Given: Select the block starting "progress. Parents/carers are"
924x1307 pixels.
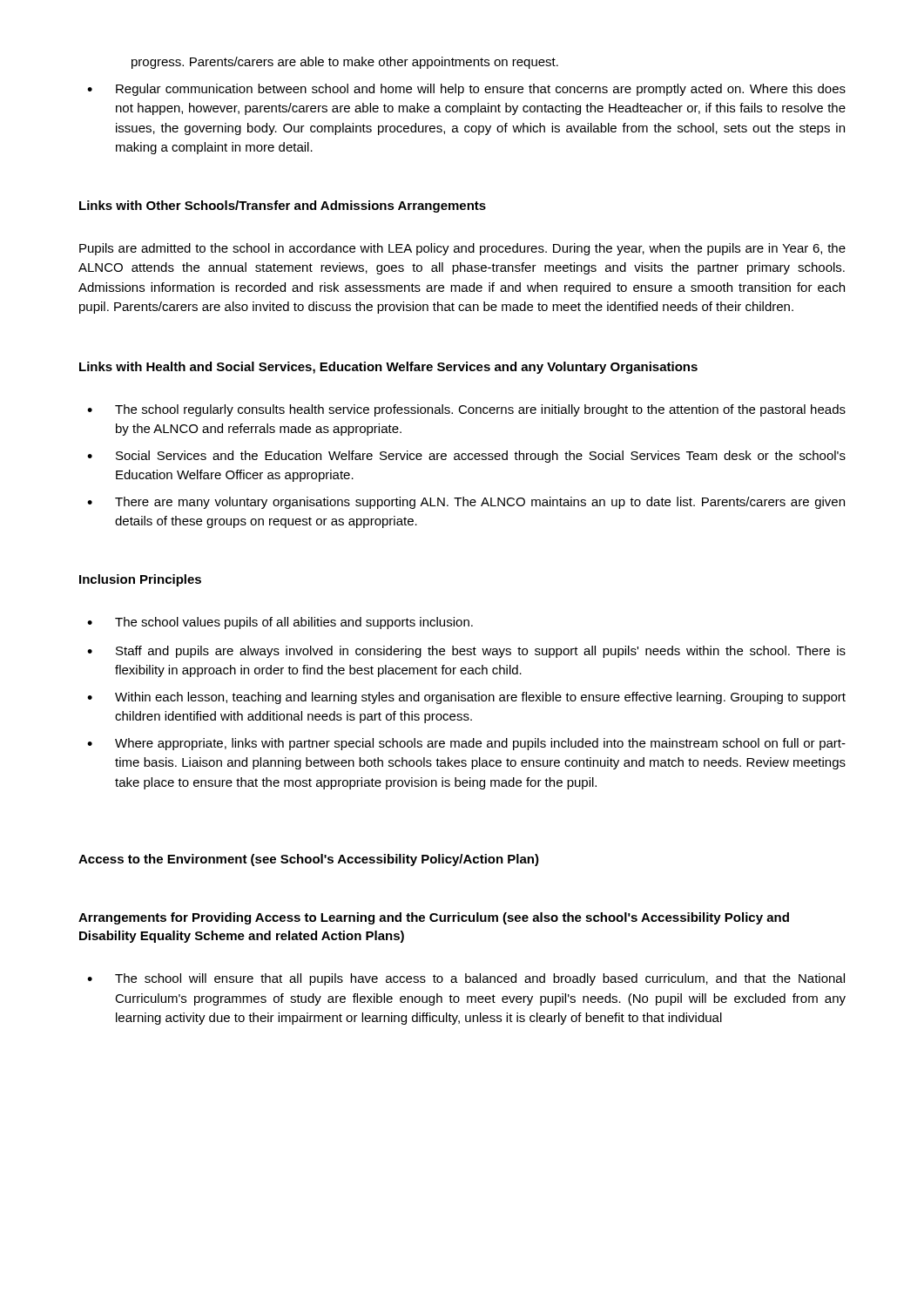Looking at the screenshot, I should click(x=345, y=61).
